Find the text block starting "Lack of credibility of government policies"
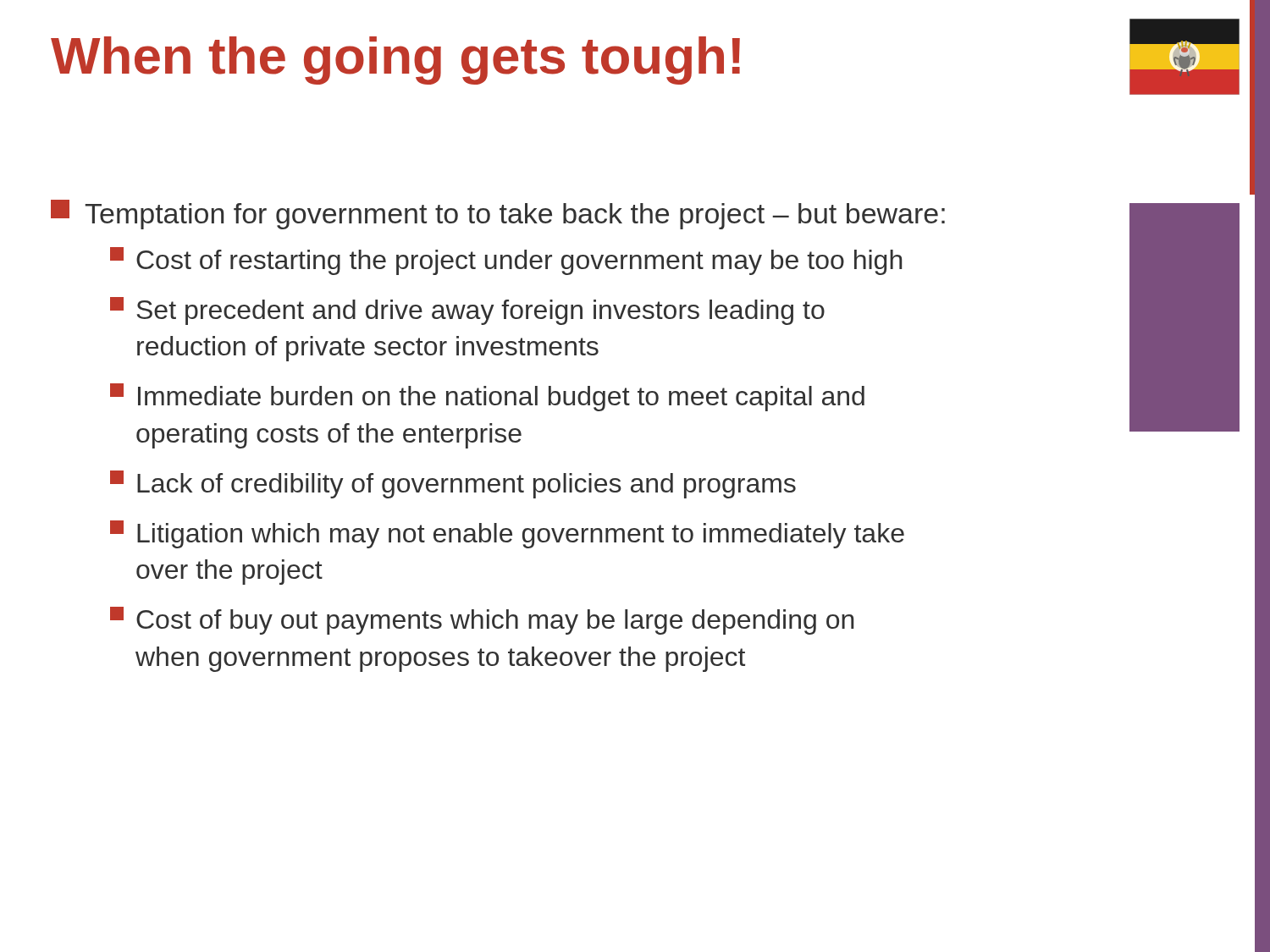Screen dimensions: 952x1270 point(453,484)
